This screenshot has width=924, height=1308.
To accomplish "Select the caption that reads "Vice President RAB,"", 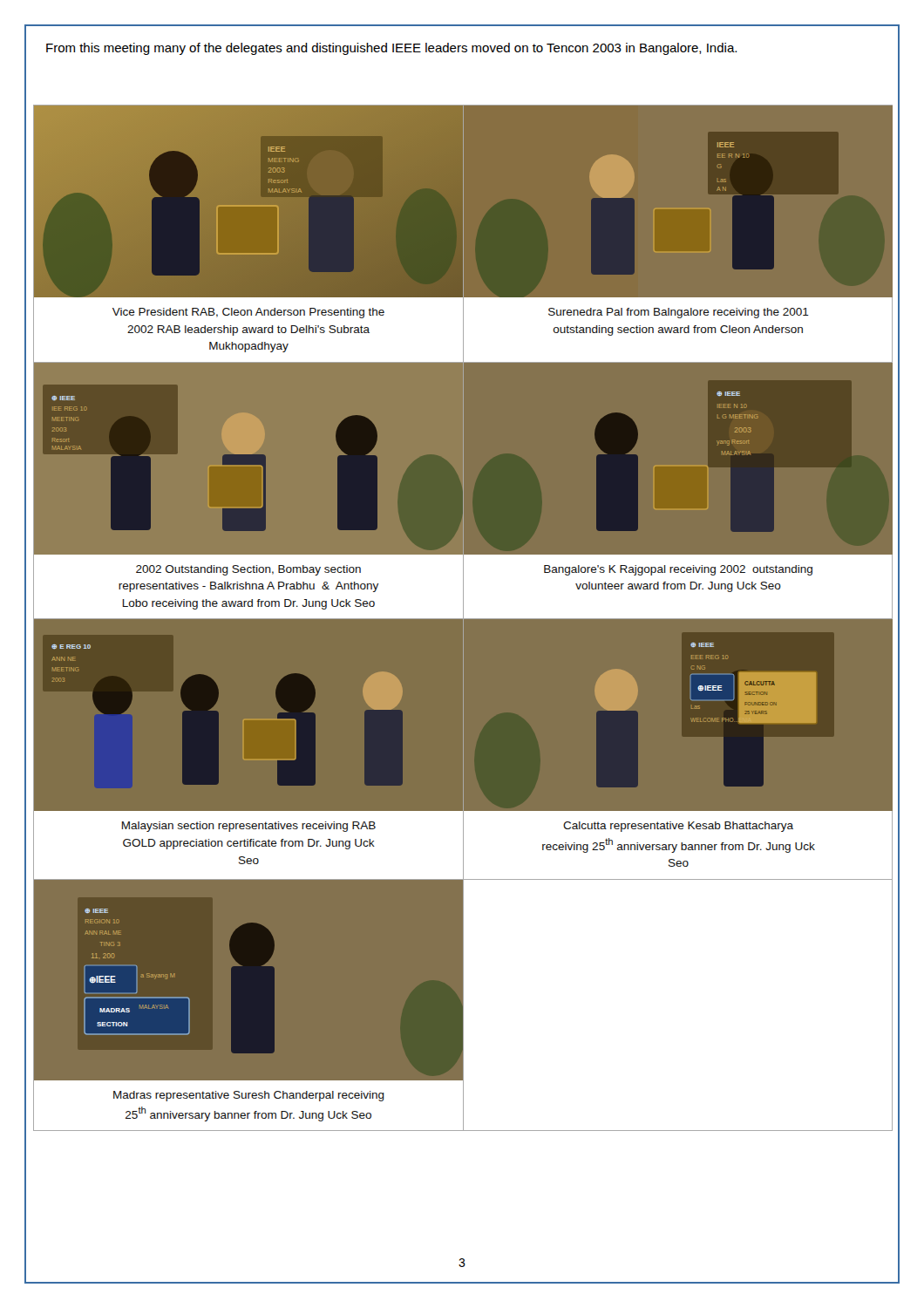I will tap(248, 329).
